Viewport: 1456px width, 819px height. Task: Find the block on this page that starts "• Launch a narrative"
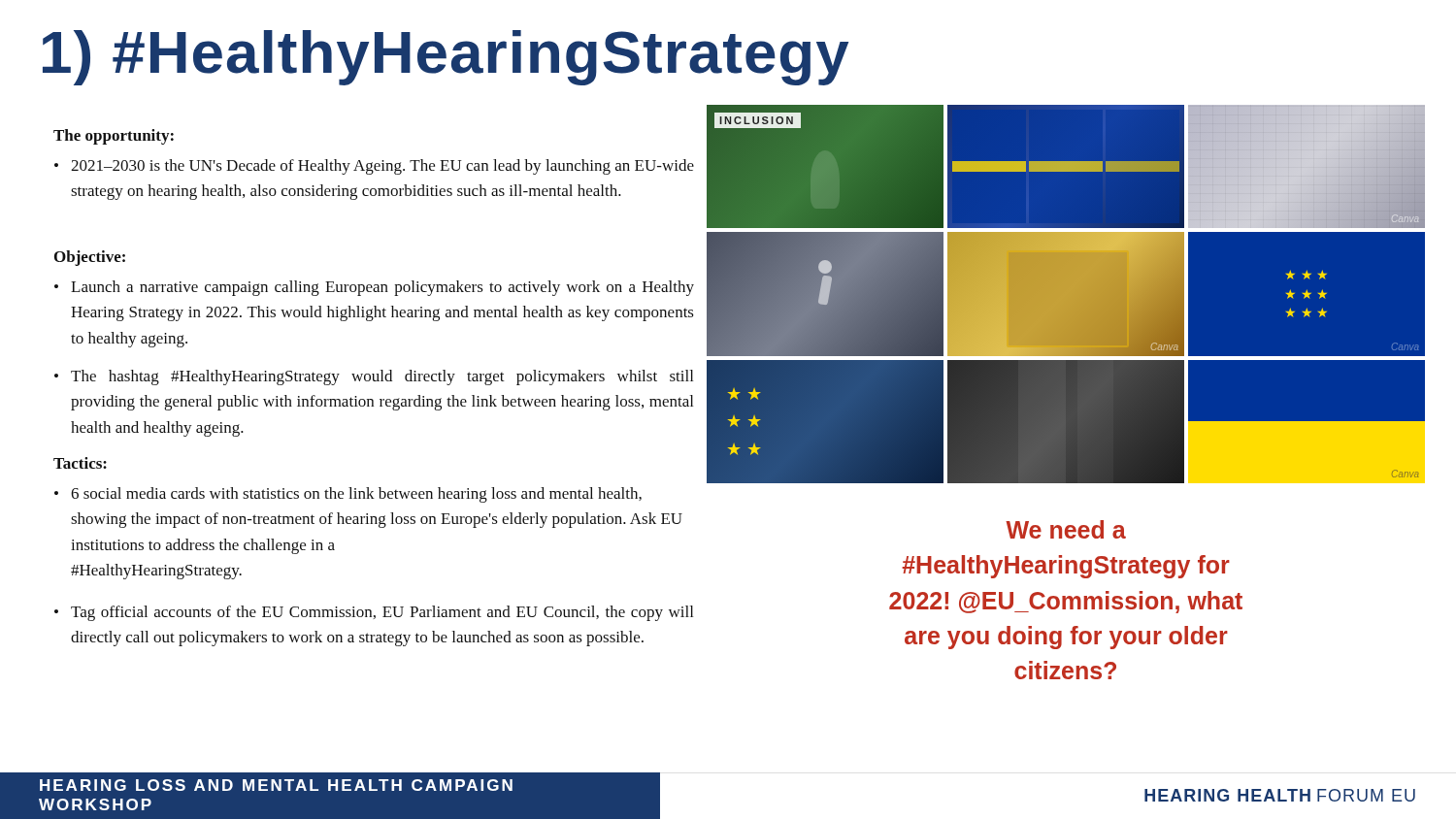pyautogui.click(x=374, y=313)
